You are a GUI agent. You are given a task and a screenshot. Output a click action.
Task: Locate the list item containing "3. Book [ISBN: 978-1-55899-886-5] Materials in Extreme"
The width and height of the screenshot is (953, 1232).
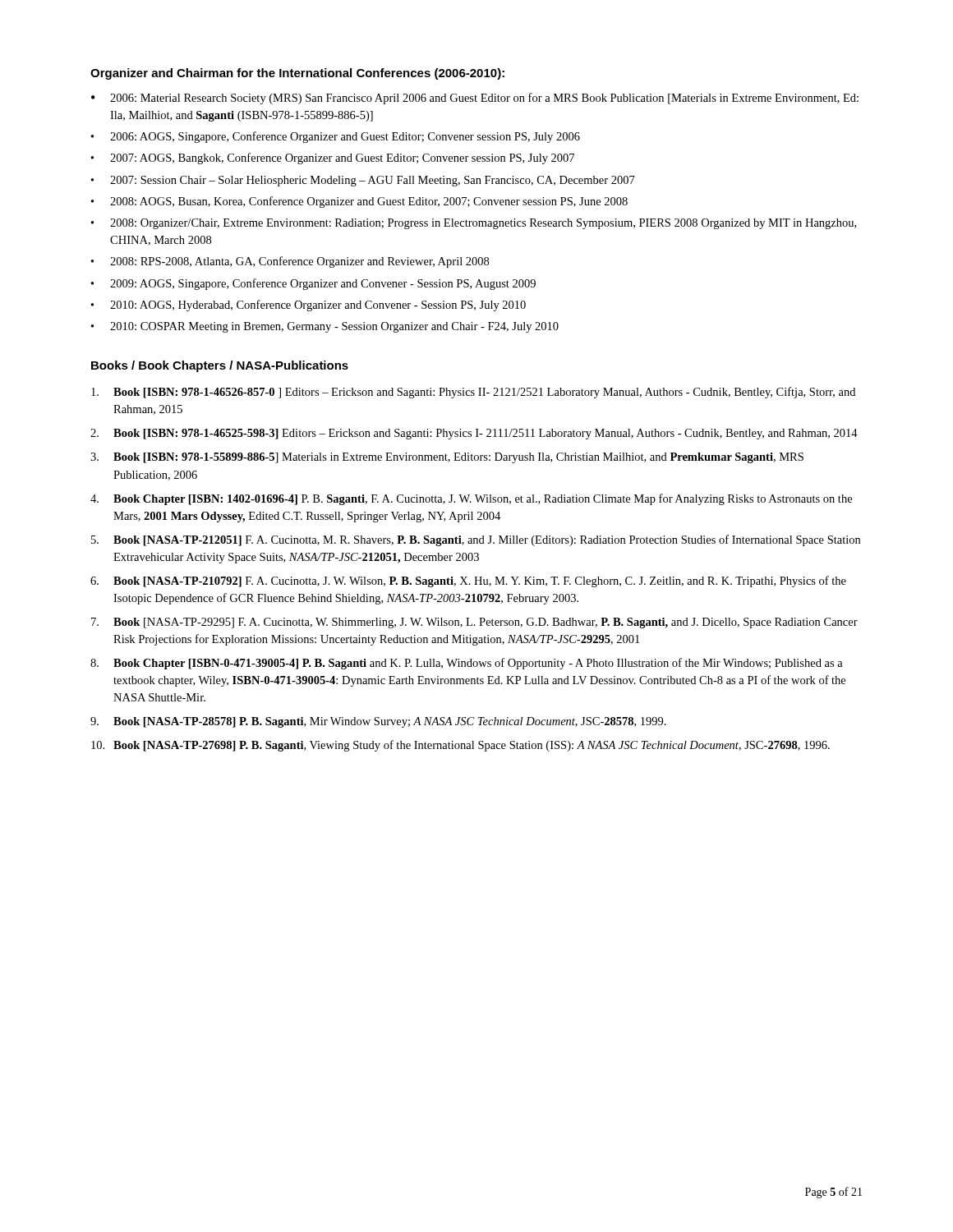click(x=476, y=466)
